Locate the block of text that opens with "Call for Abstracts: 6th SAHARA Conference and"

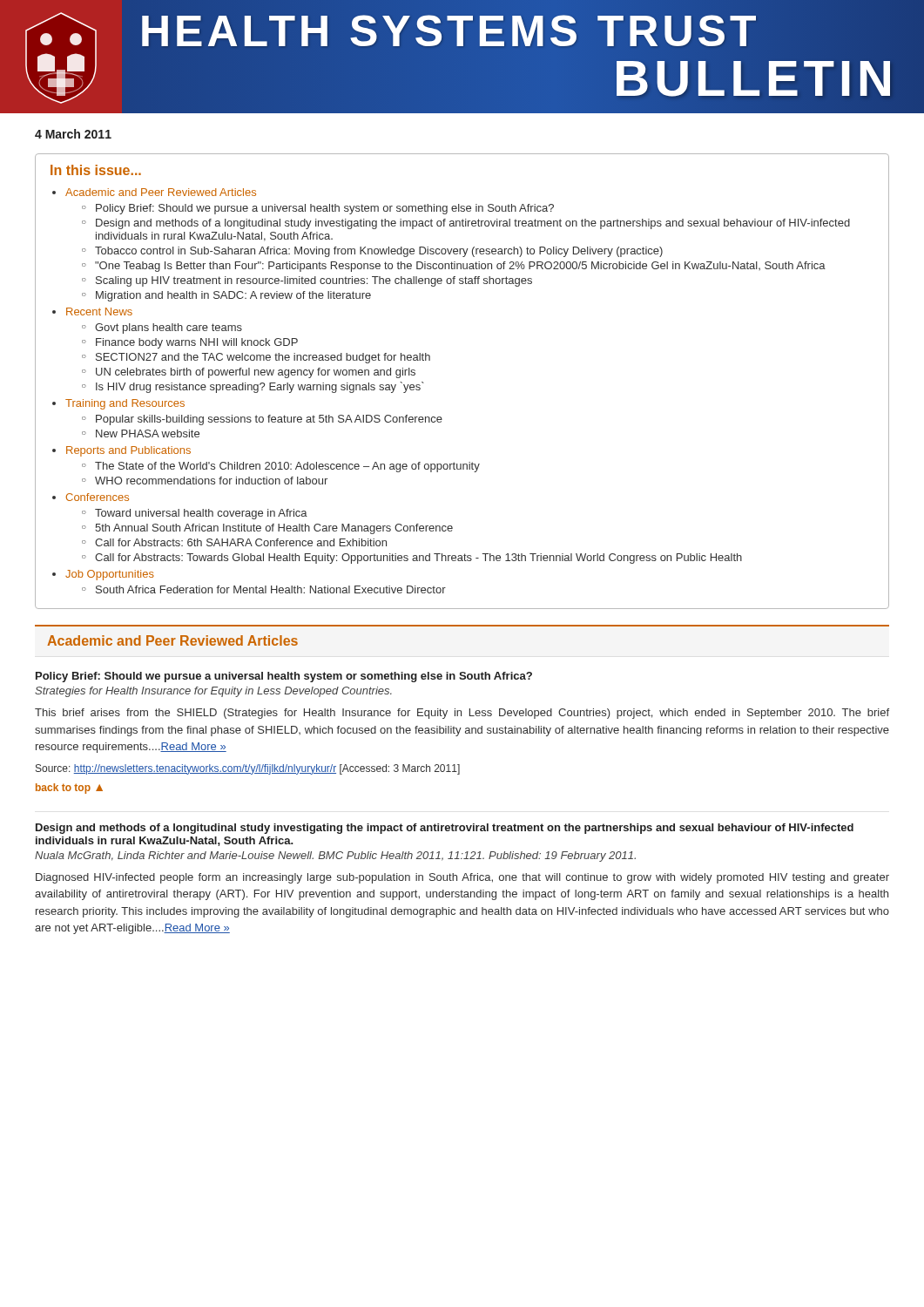coord(241,542)
